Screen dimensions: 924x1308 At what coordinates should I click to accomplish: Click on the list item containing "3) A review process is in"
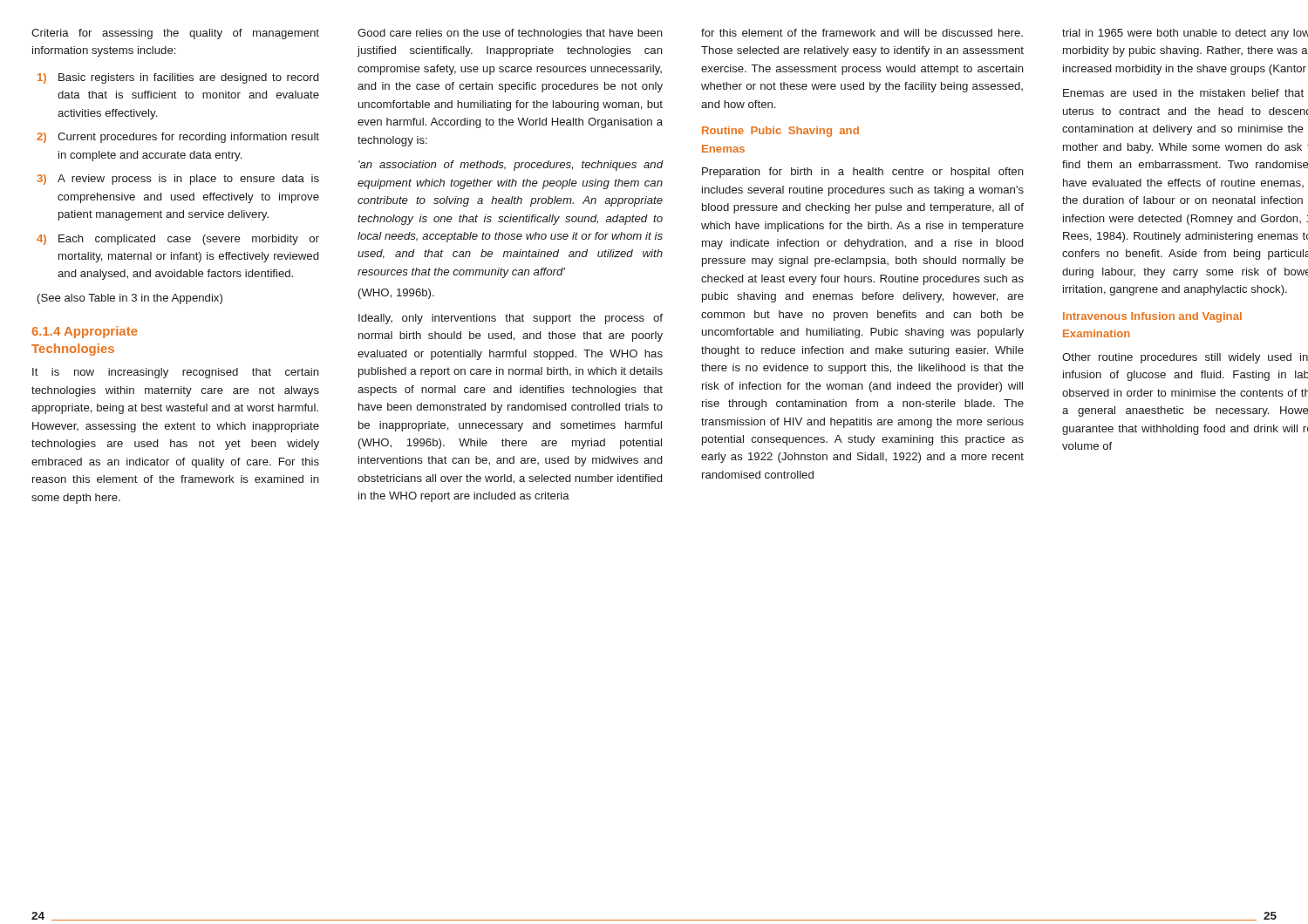click(x=178, y=197)
